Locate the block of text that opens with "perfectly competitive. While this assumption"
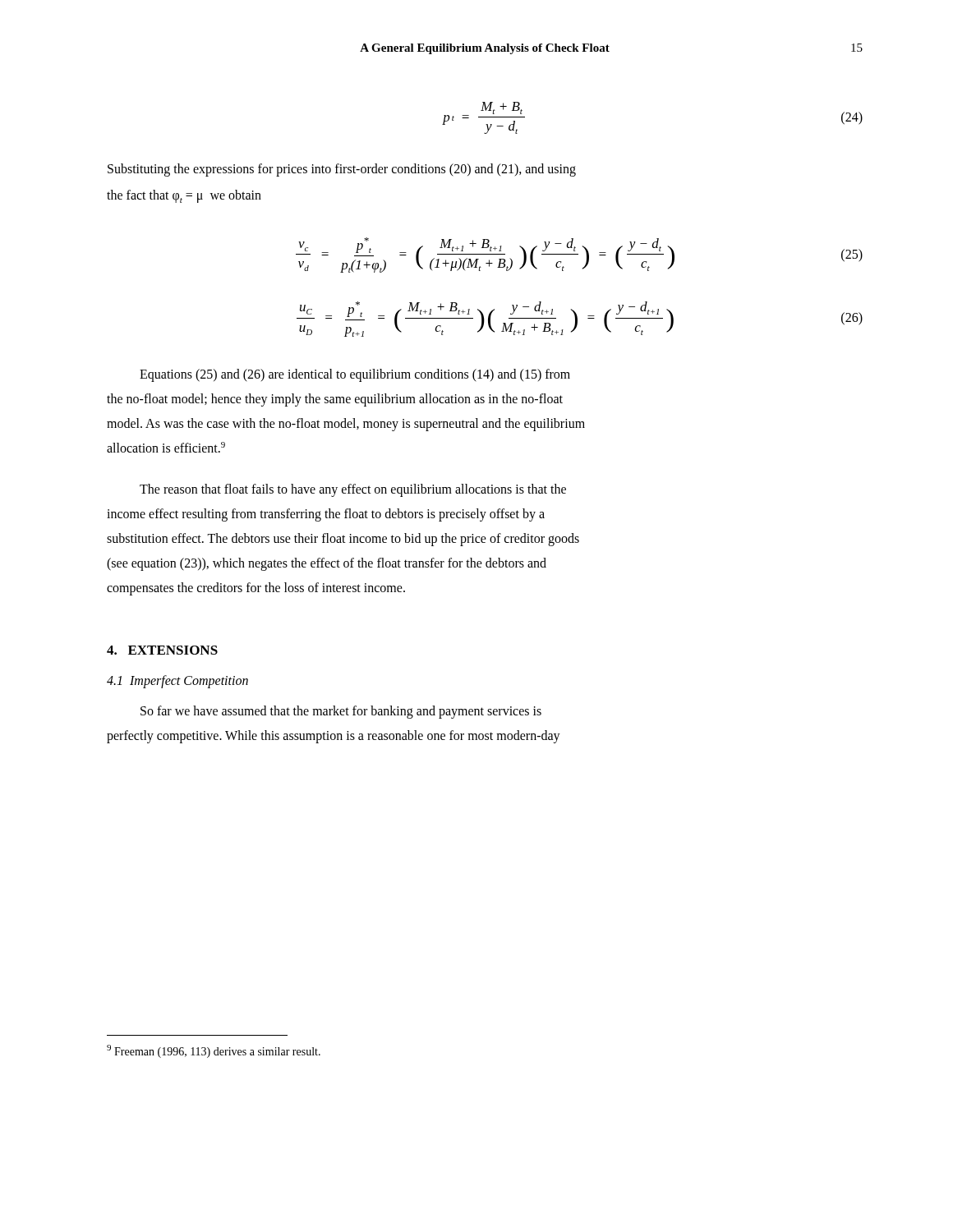 pyautogui.click(x=333, y=736)
